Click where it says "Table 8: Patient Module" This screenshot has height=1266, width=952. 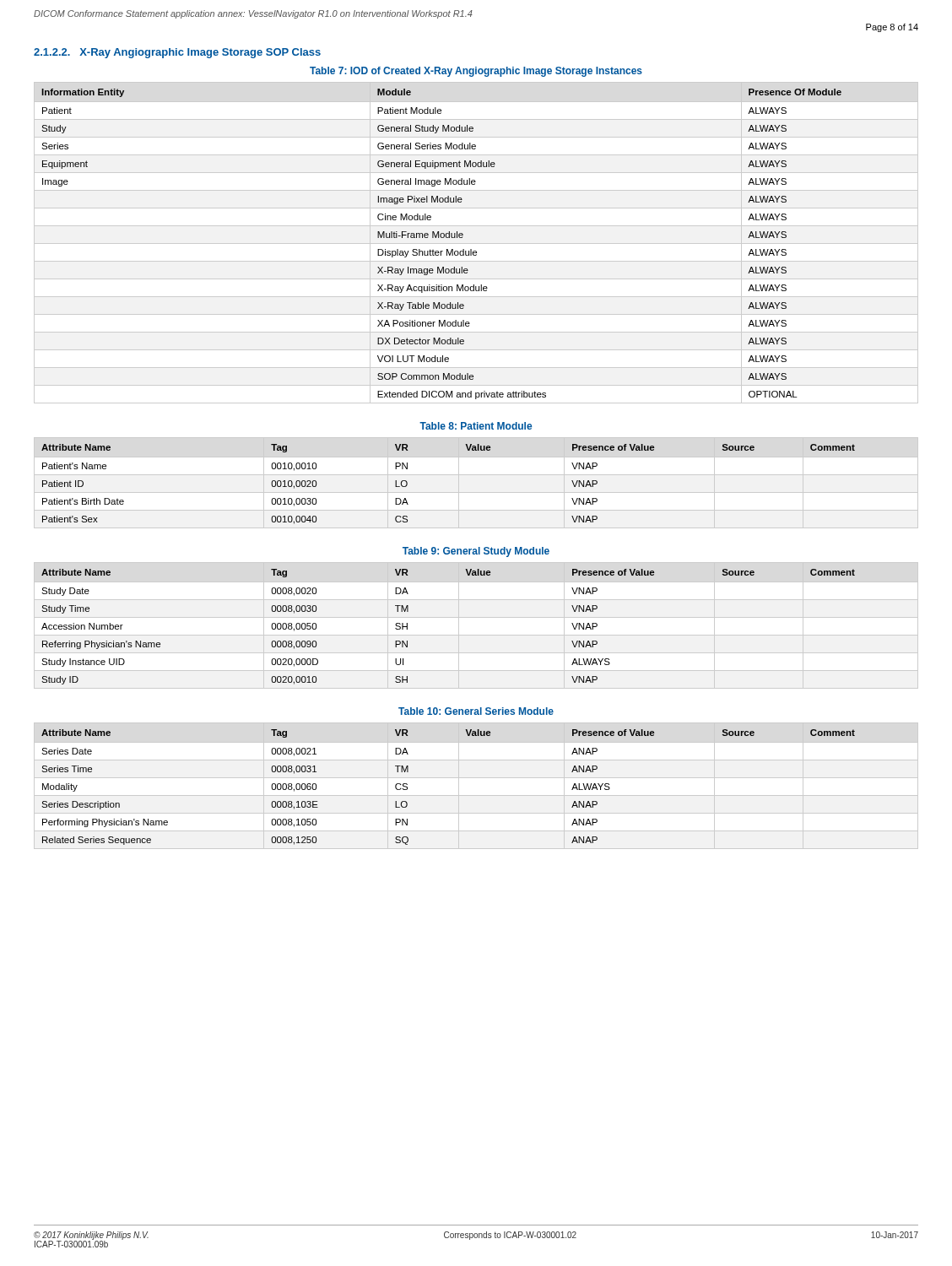(476, 426)
